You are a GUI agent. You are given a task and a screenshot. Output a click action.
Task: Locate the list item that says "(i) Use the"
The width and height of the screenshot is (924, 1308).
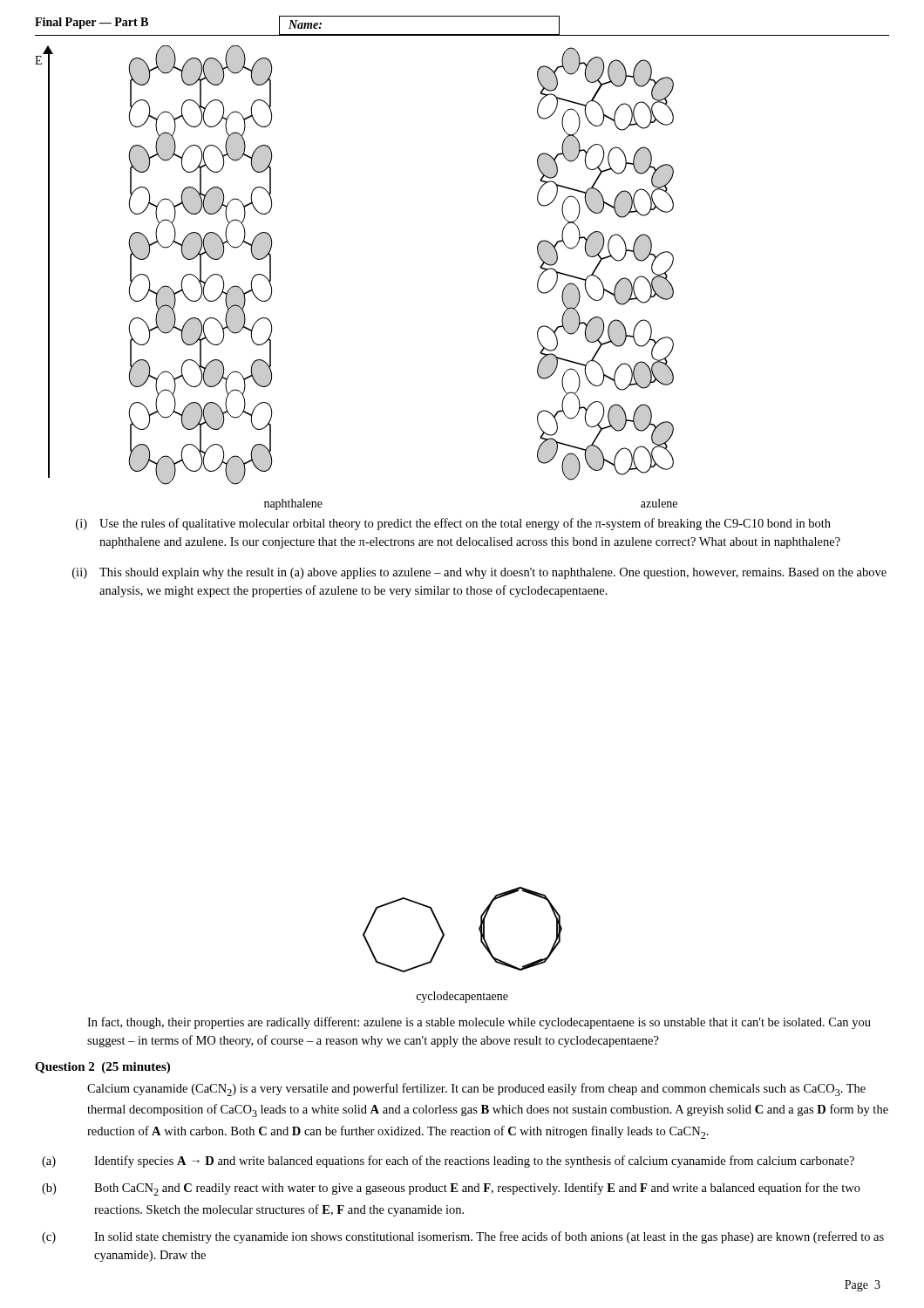coord(462,533)
